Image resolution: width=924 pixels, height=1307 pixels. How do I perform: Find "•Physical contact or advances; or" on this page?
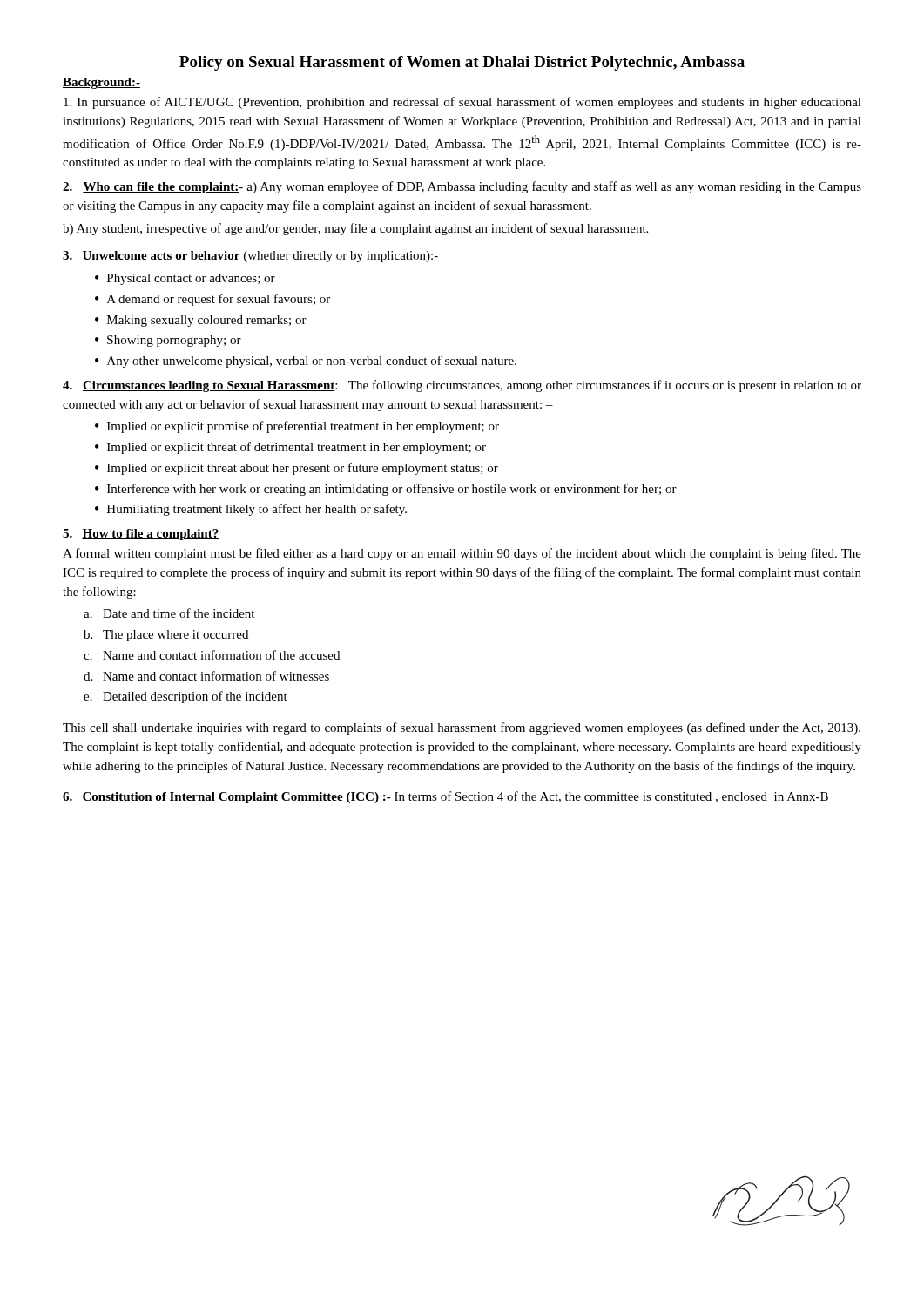(184, 279)
